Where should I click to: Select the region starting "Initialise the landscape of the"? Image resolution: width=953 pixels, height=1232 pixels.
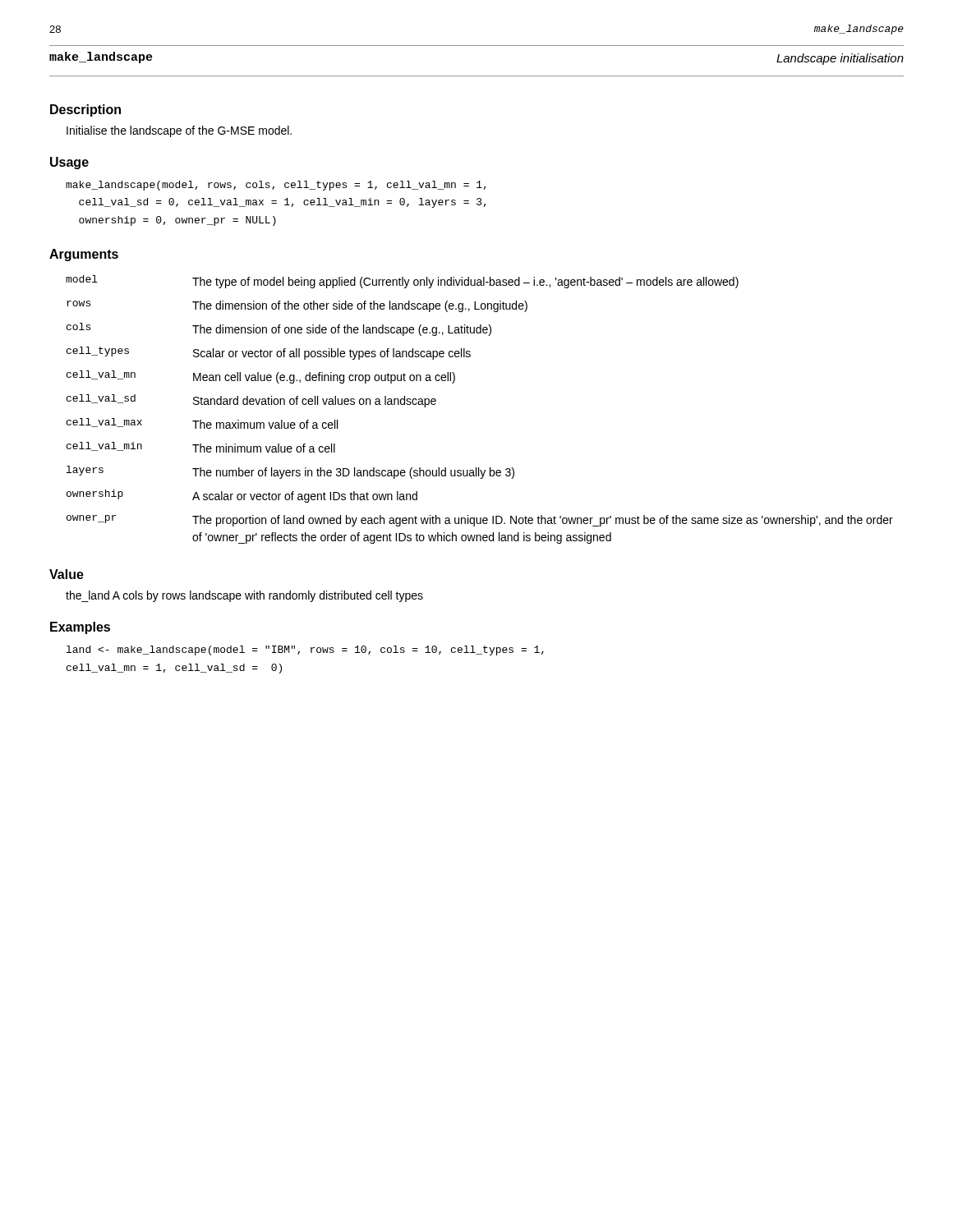[179, 131]
